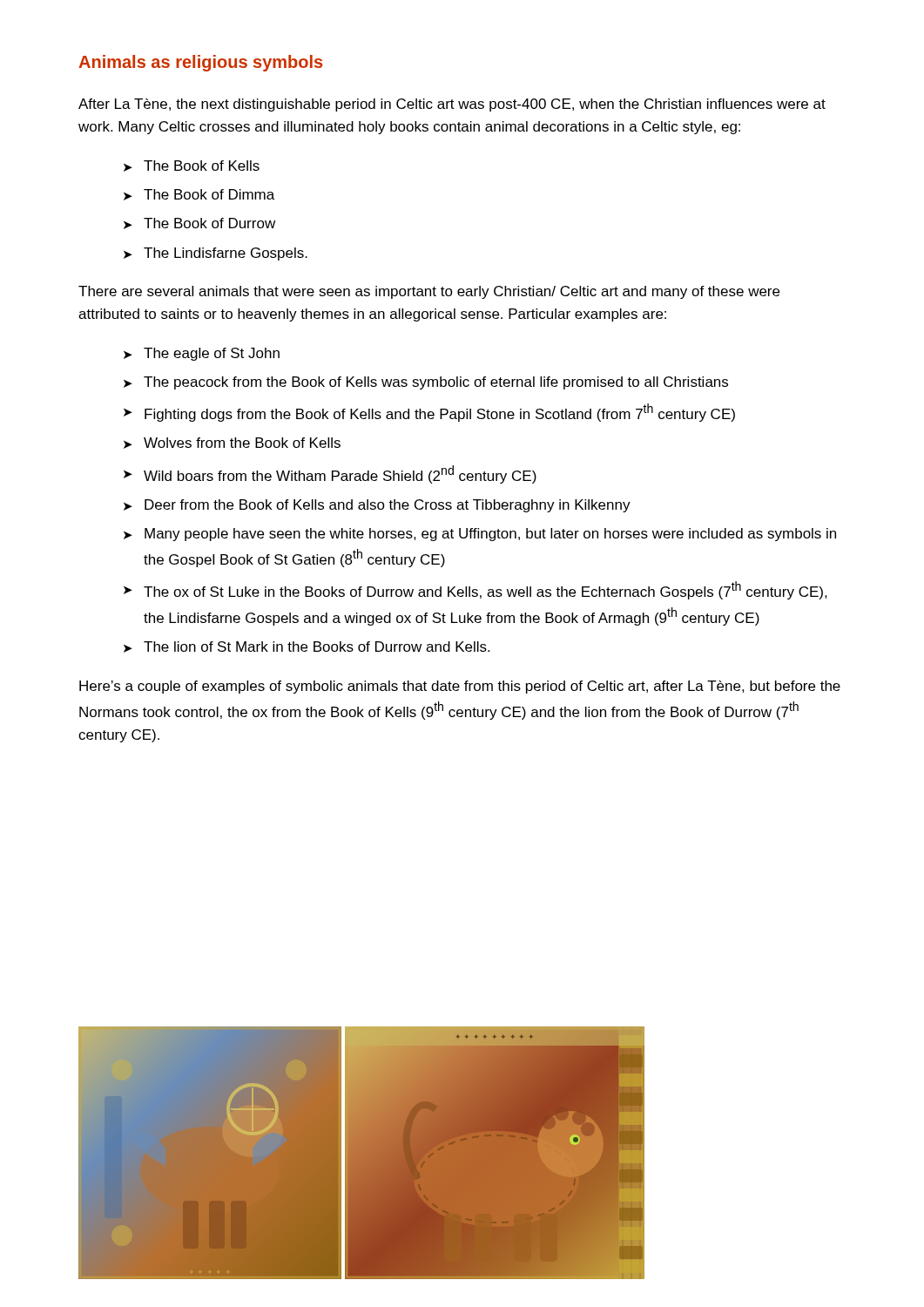Image resolution: width=924 pixels, height=1307 pixels.
Task: Find the list item that reads "➤ The peacock from"
Action: pyautogui.click(x=484, y=383)
